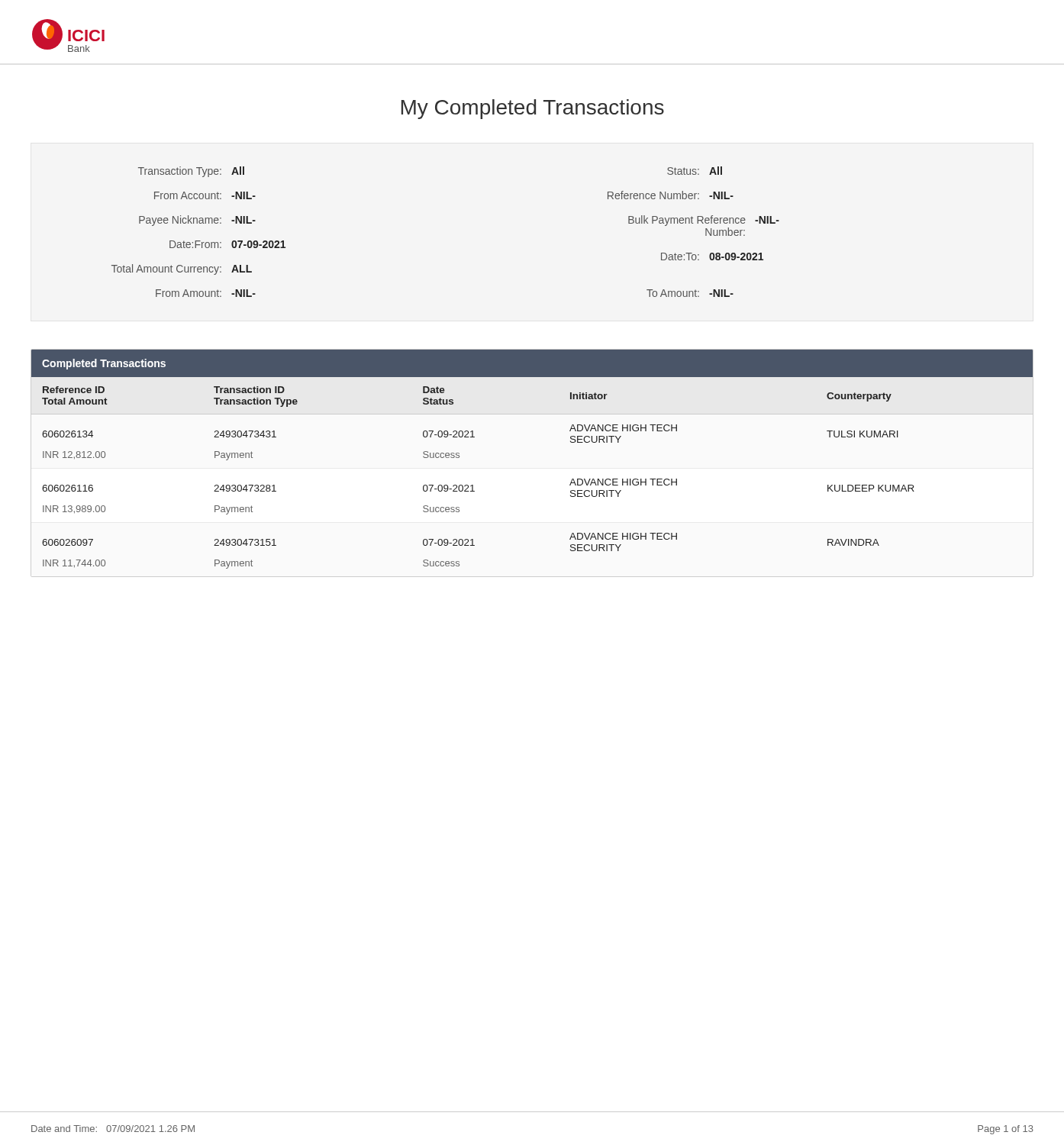Find the table that mentions "Transaction Type: All From Account:"

(x=532, y=232)
